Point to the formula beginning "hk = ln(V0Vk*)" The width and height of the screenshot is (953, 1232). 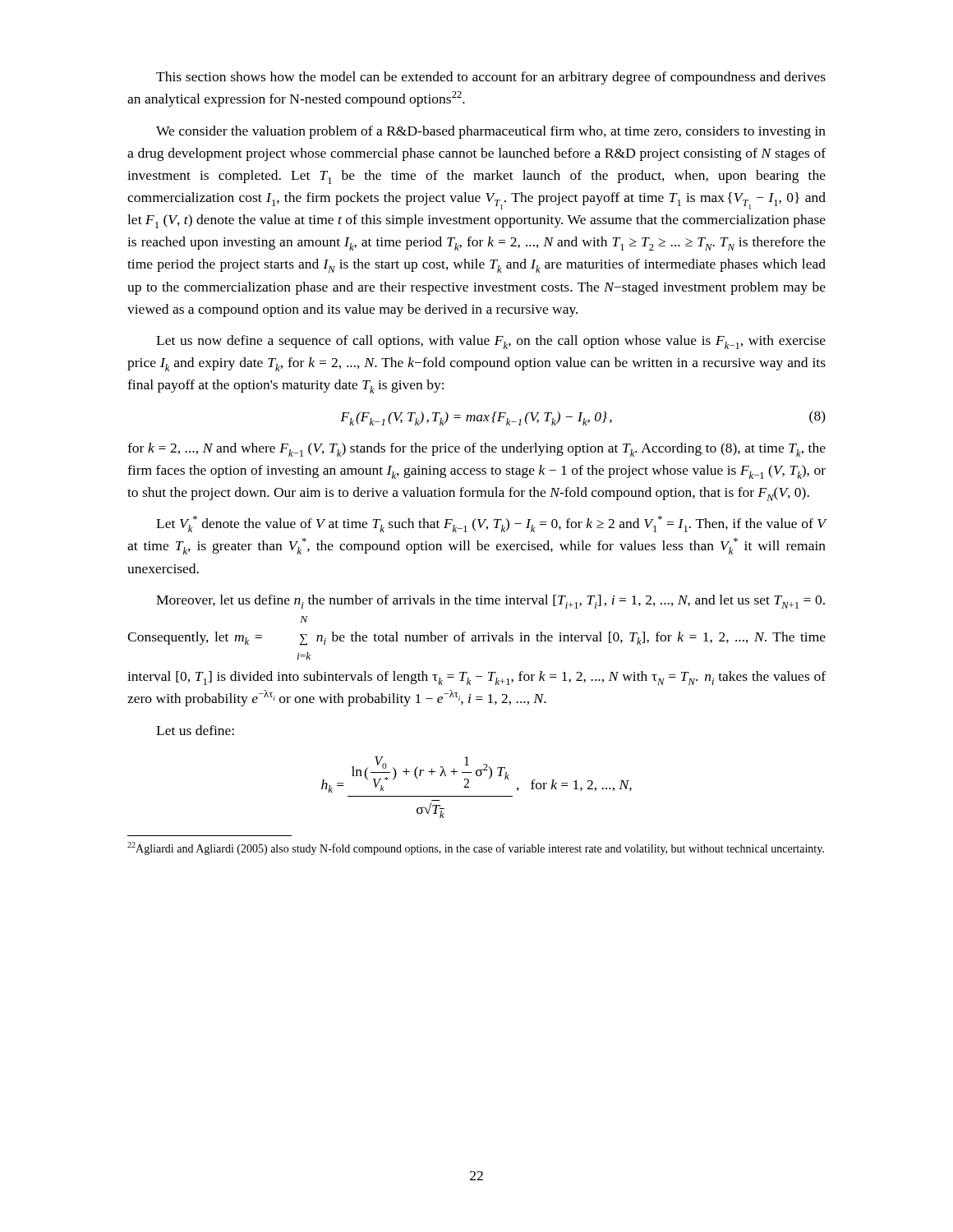pos(476,786)
